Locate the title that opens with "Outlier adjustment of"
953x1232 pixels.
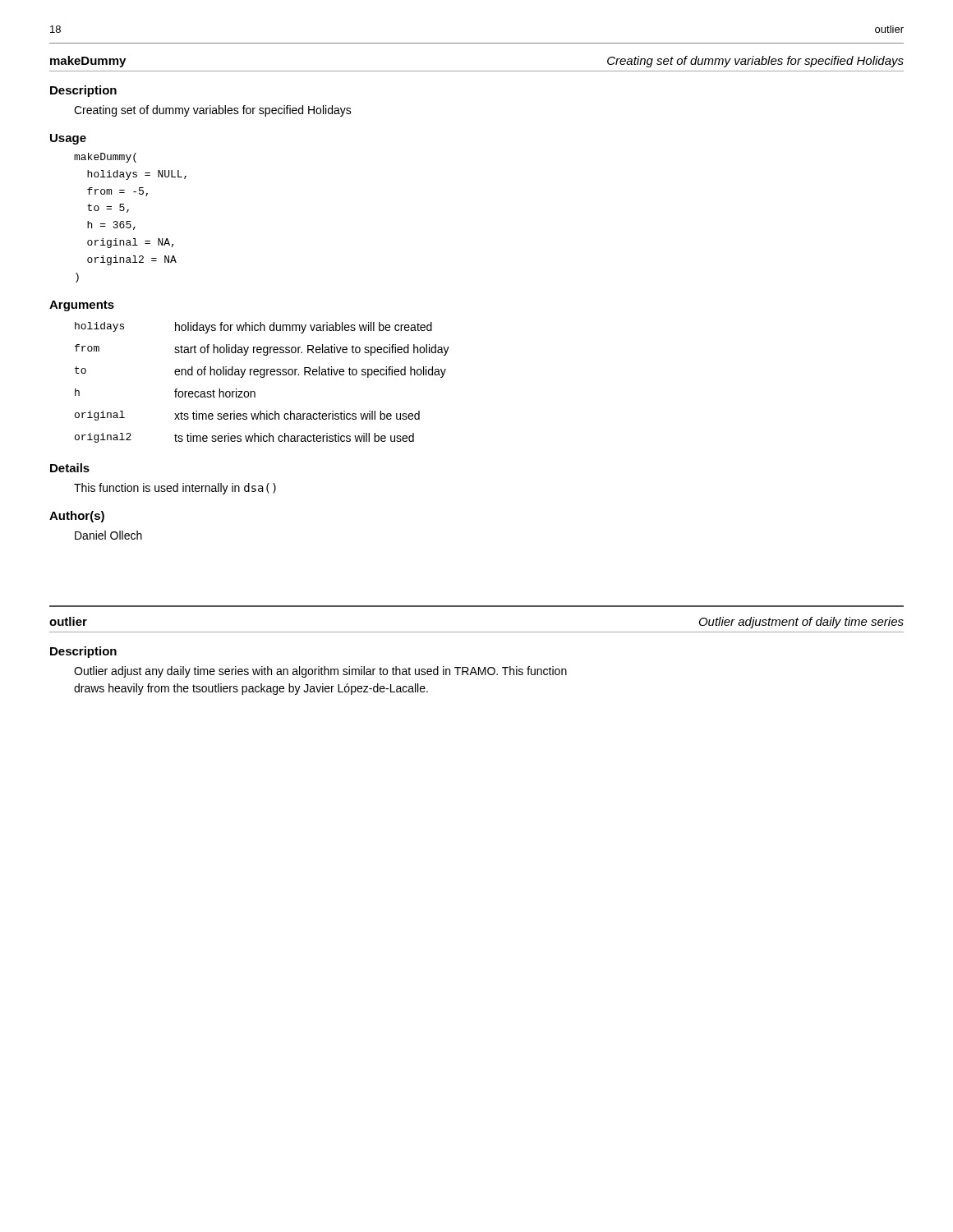coord(801,621)
